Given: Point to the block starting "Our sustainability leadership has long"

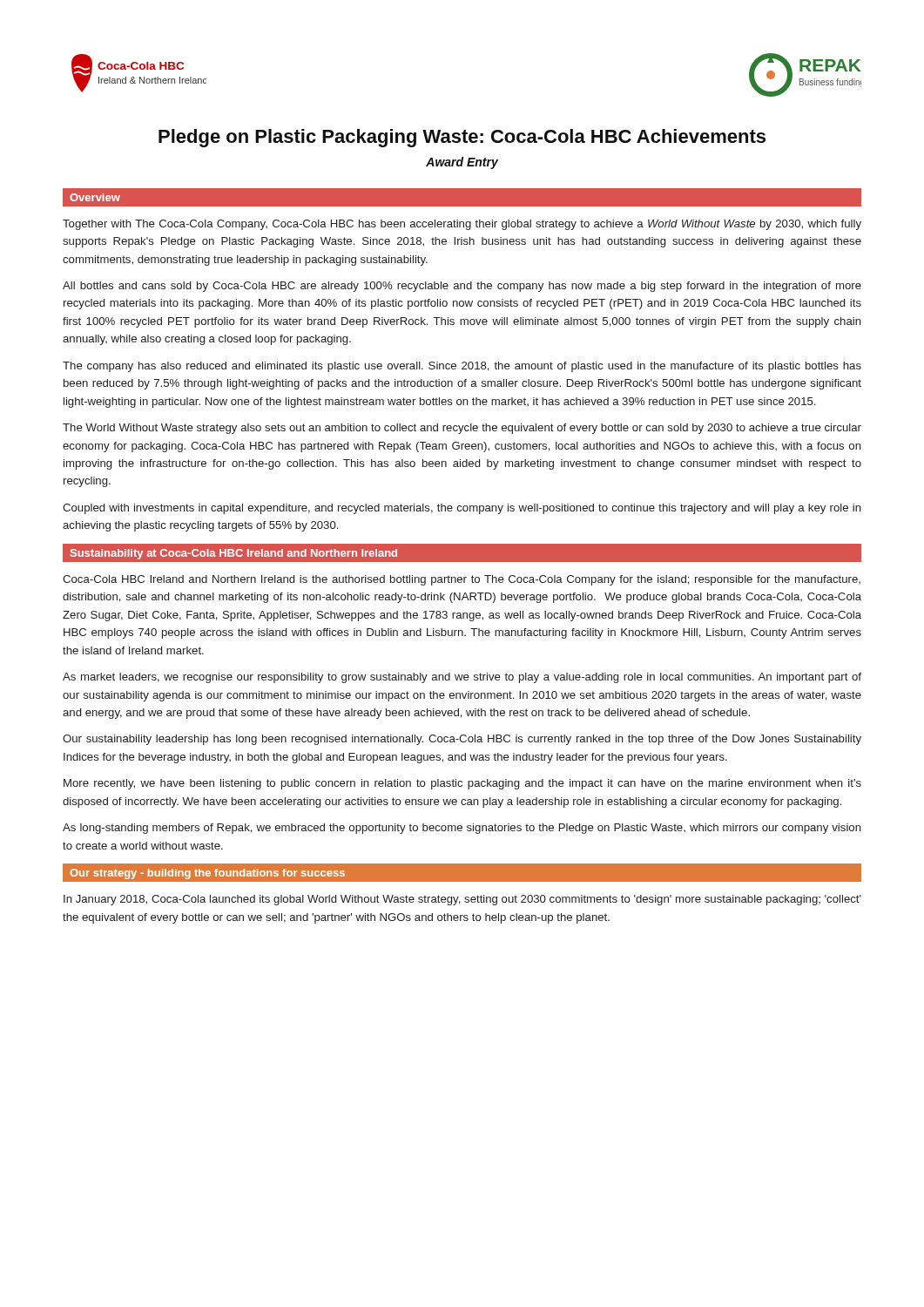Looking at the screenshot, I should 462,748.
